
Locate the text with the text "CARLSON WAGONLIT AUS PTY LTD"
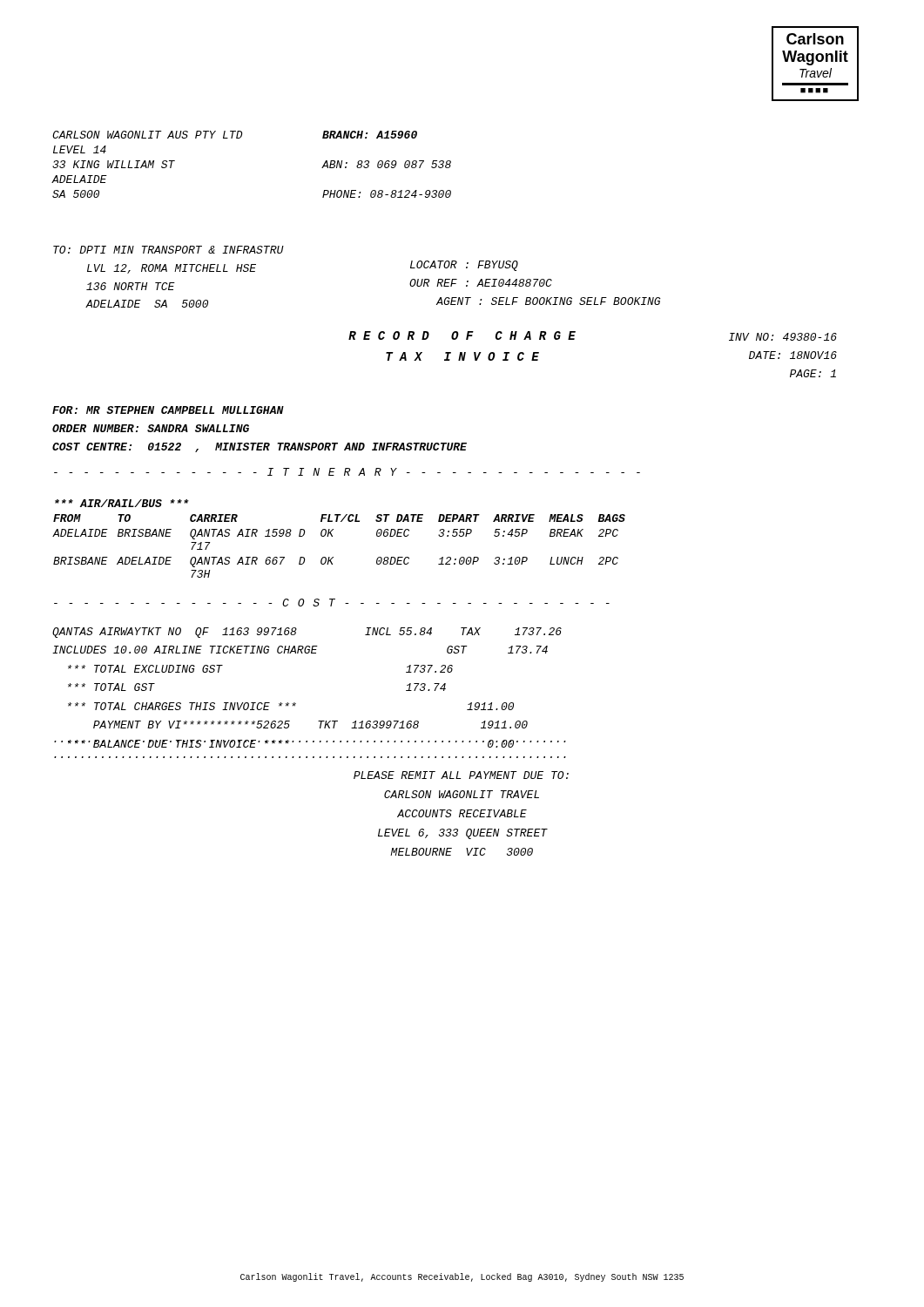coord(147,136)
